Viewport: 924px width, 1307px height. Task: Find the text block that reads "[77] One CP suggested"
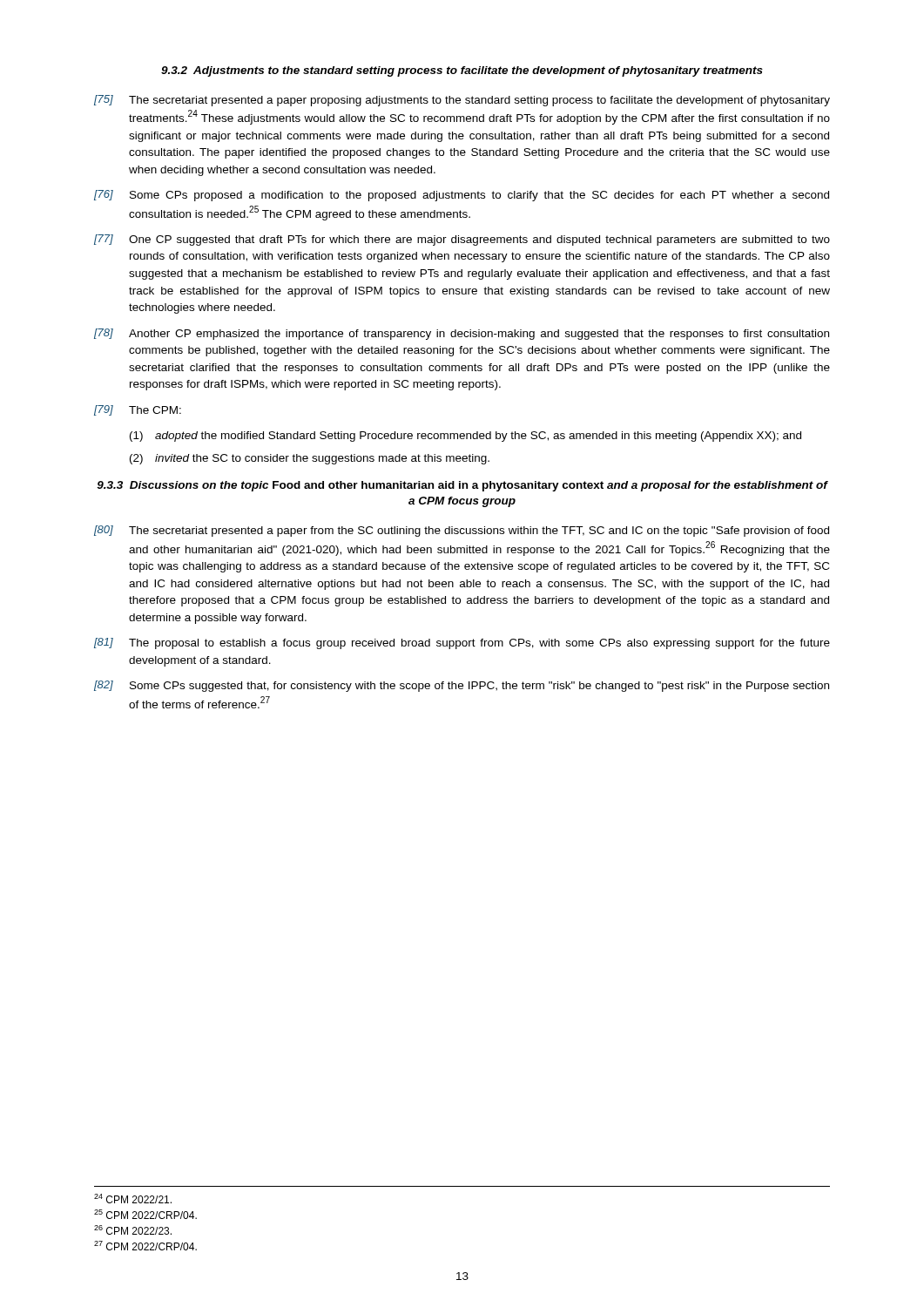click(x=462, y=273)
